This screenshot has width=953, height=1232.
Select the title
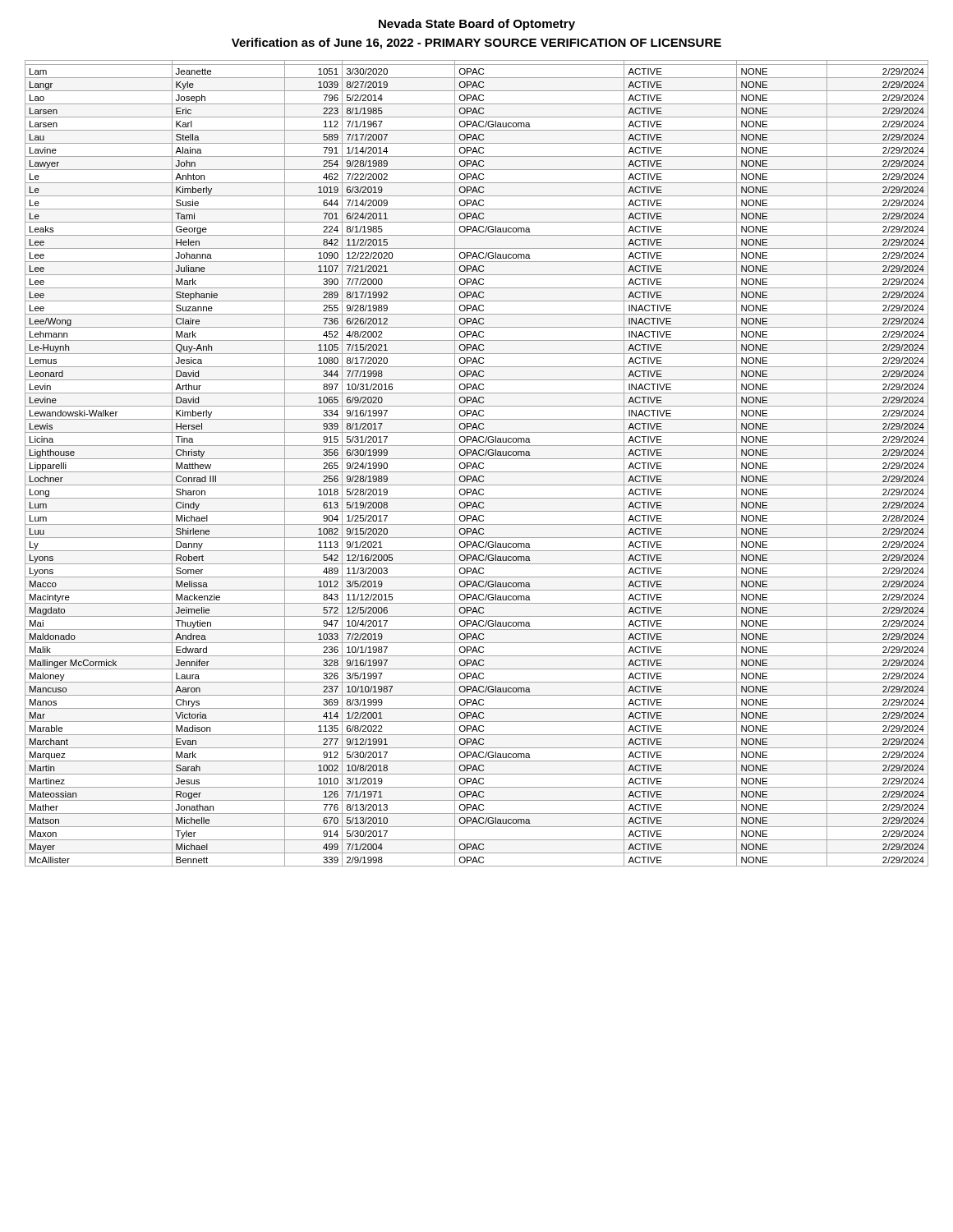[x=476, y=33]
